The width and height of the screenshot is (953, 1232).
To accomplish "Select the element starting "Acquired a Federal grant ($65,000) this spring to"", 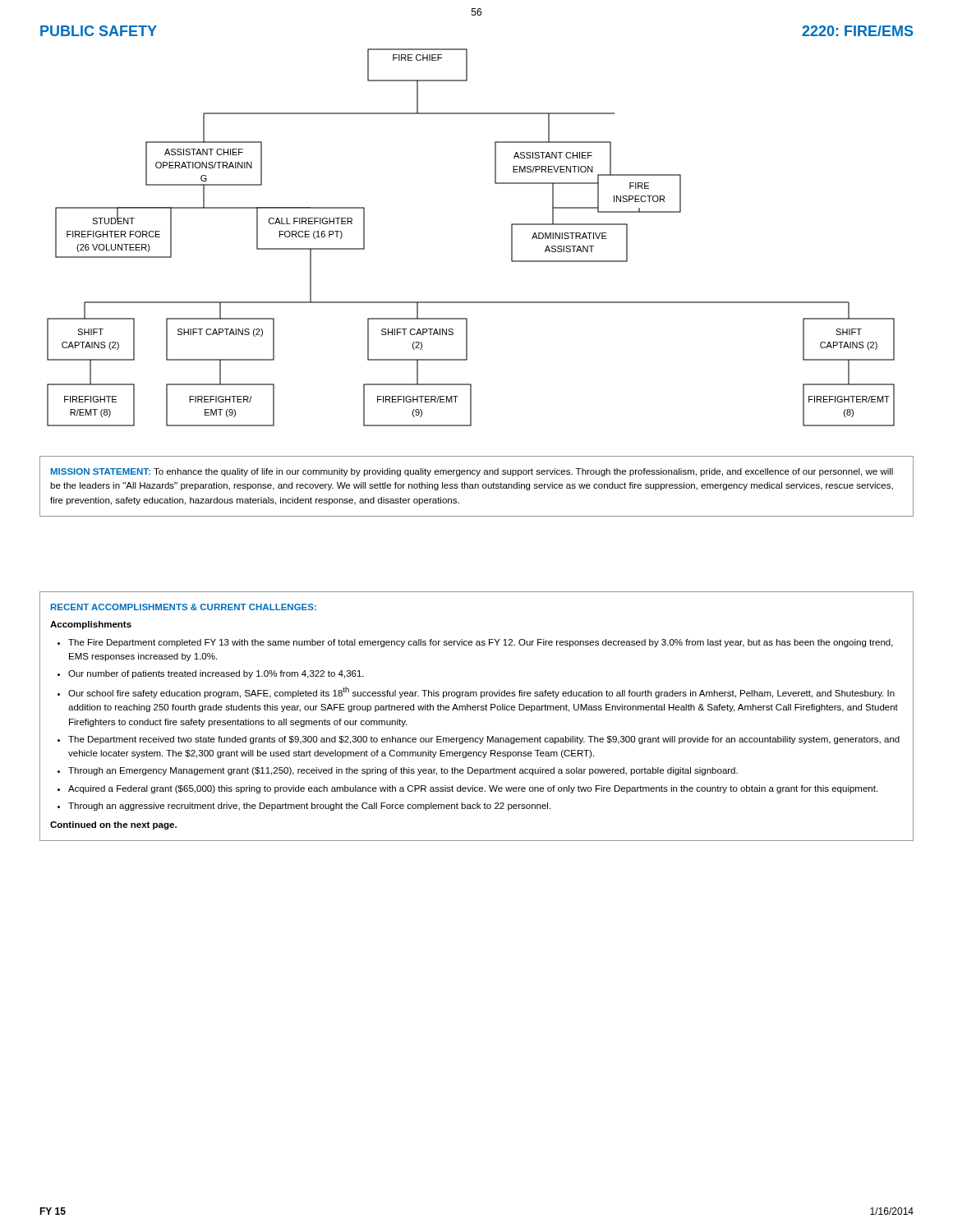I will (473, 788).
